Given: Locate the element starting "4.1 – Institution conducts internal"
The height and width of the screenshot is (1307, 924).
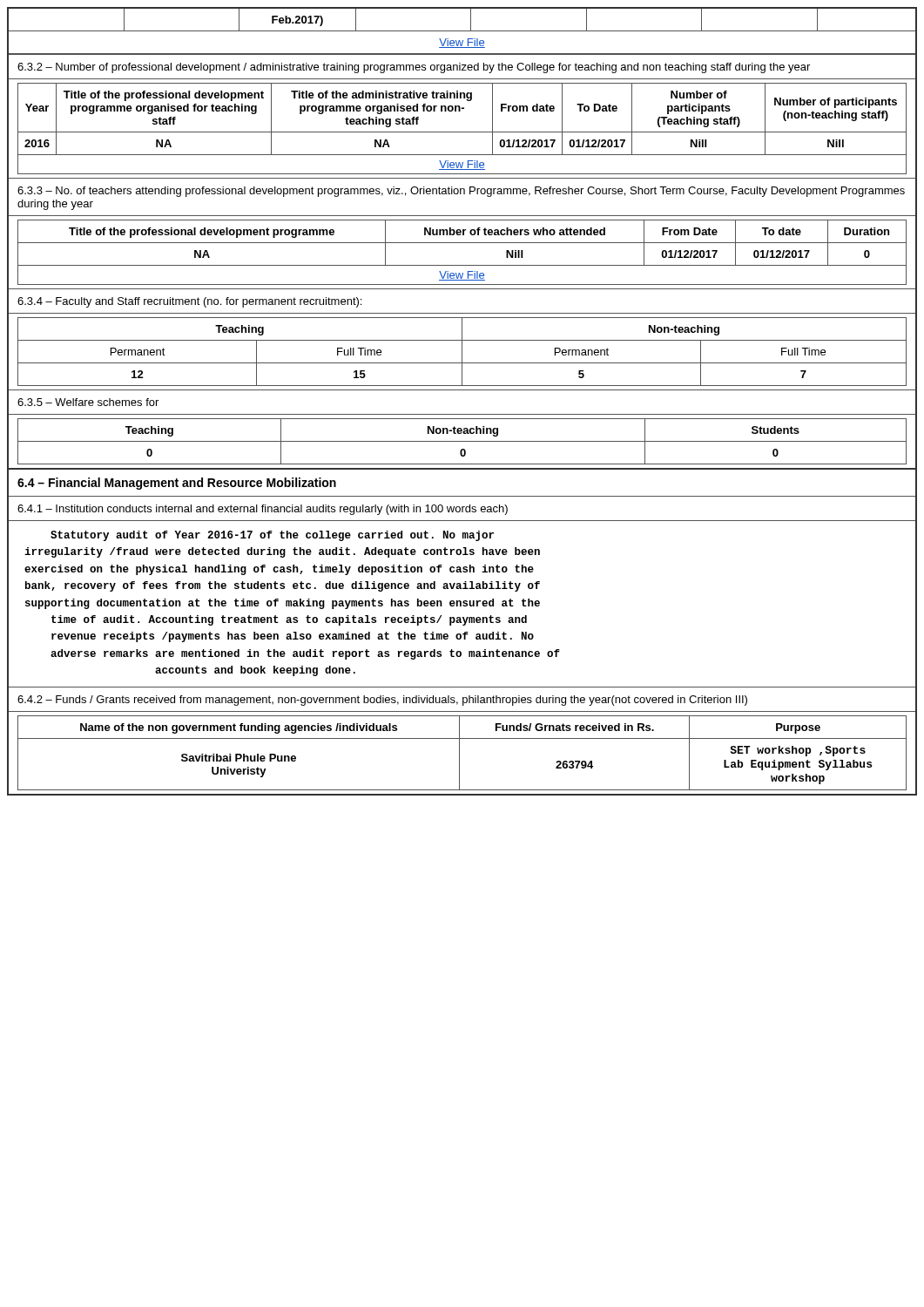Looking at the screenshot, I should coord(263,508).
